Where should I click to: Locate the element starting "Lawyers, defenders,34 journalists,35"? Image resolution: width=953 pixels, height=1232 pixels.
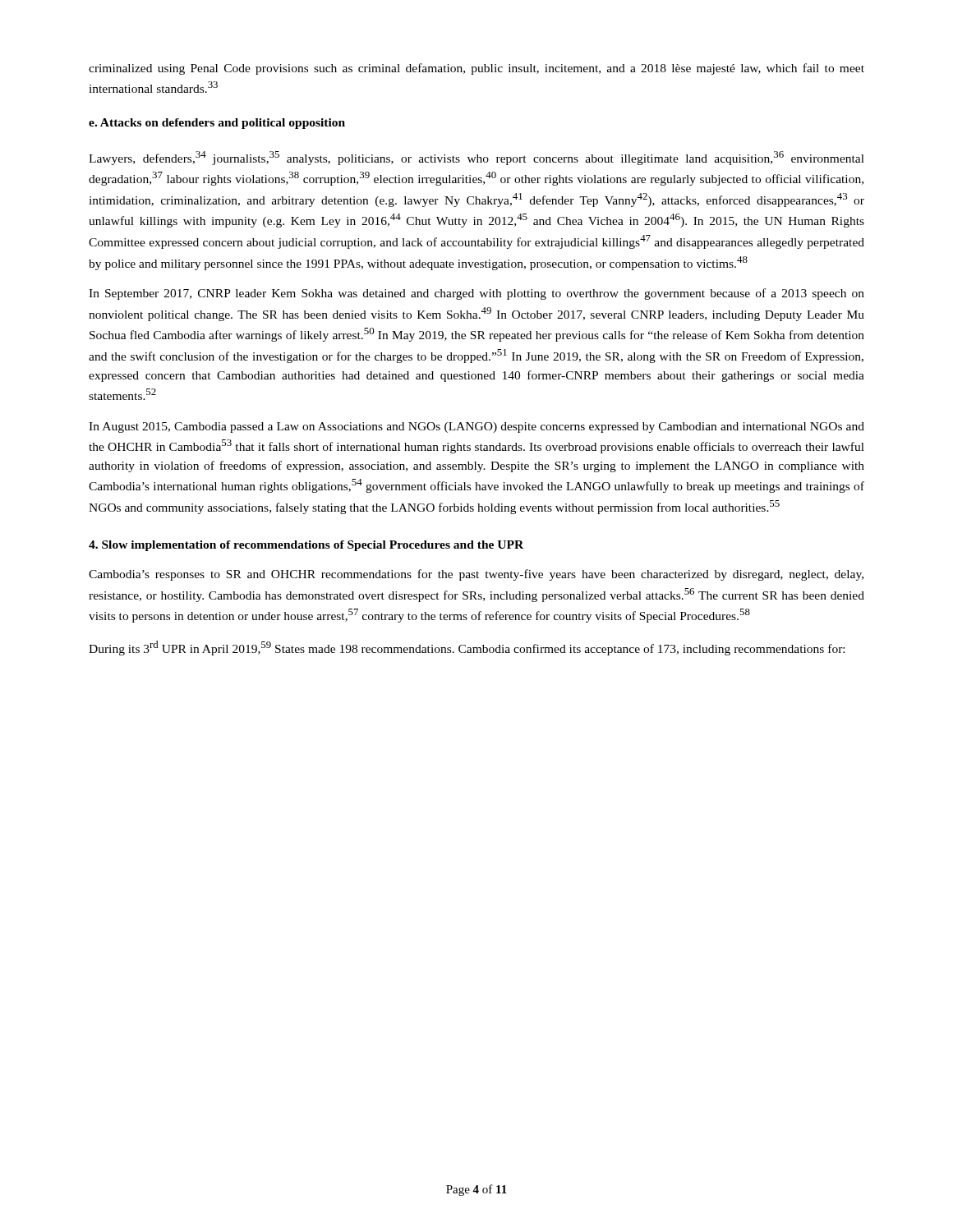click(476, 210)
